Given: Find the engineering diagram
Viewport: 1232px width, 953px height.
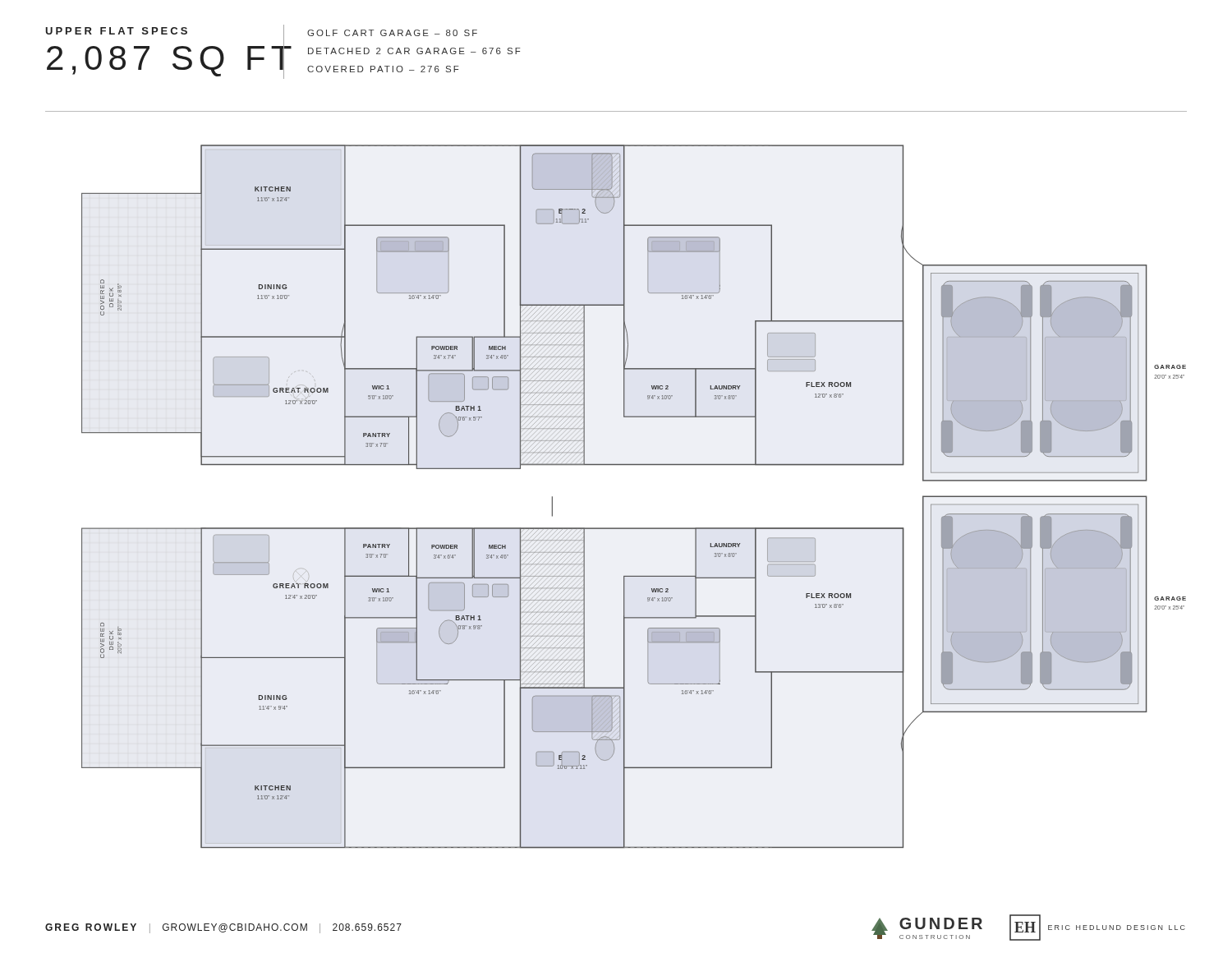Looking at the screenshot, I should [x=616, y=504].
